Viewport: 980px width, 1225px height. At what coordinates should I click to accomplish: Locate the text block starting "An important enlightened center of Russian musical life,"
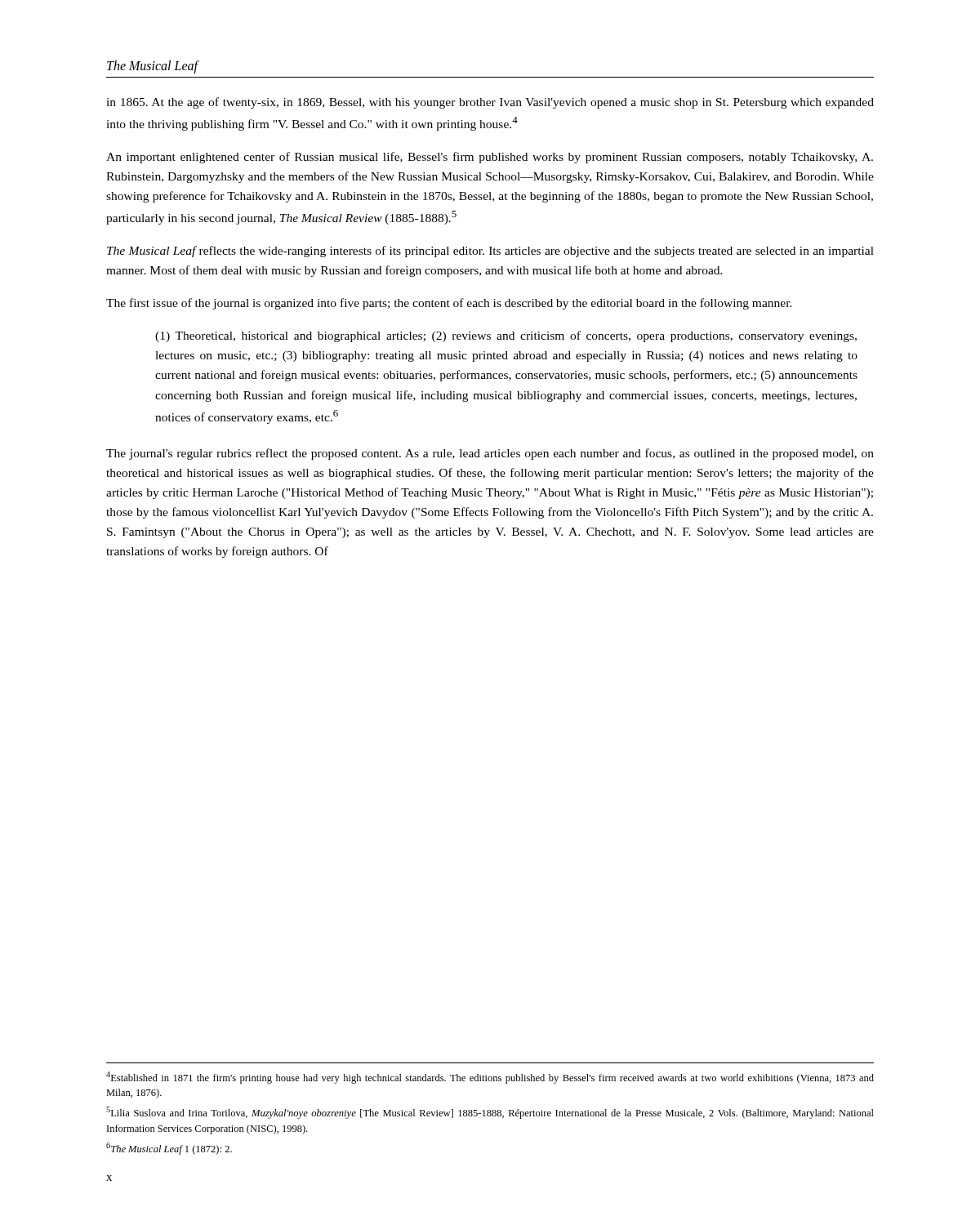[490, 187]
